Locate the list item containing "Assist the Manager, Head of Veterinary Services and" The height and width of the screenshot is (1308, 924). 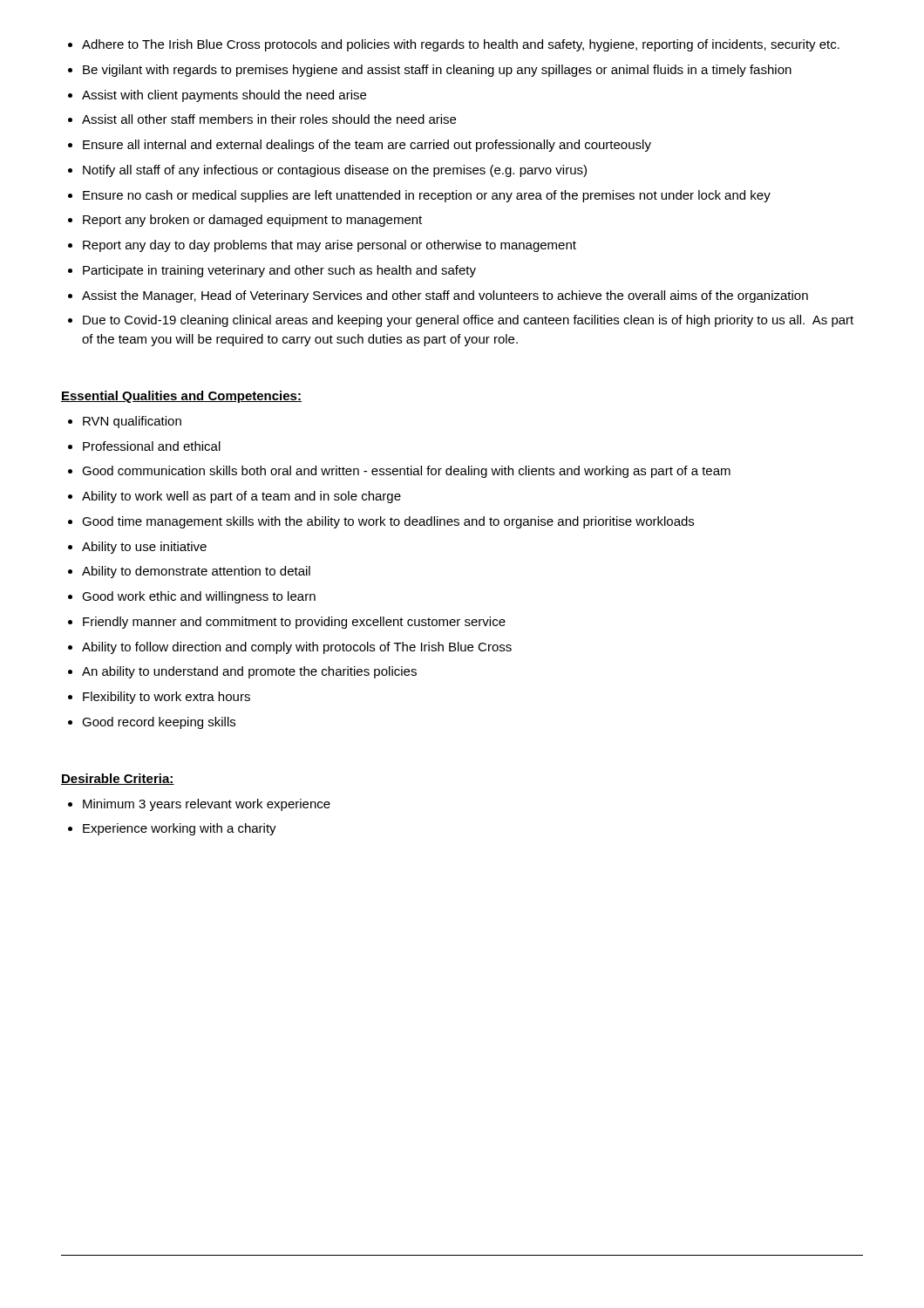(472, 295)
